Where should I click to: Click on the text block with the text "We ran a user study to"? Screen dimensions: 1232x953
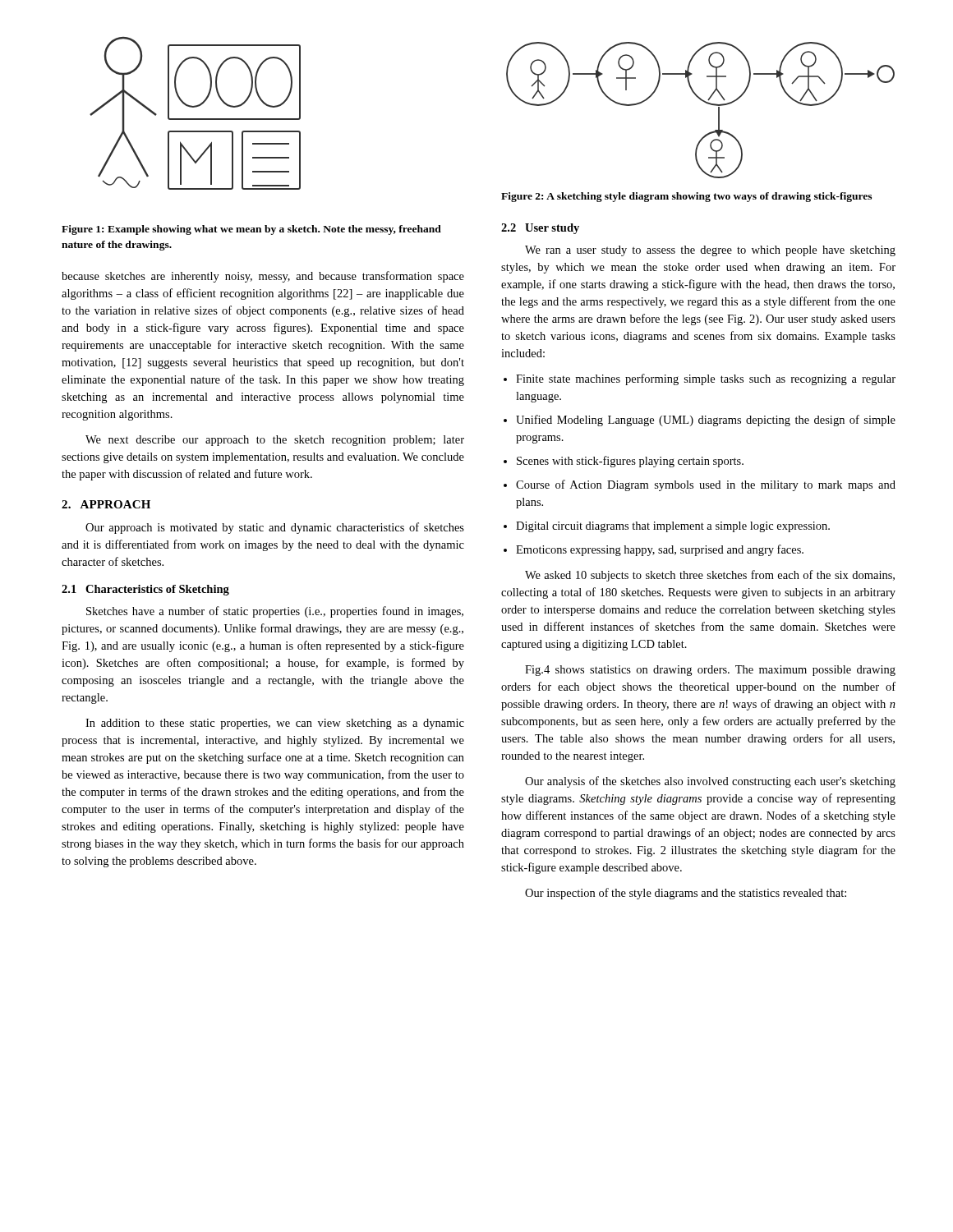(698, 302)
